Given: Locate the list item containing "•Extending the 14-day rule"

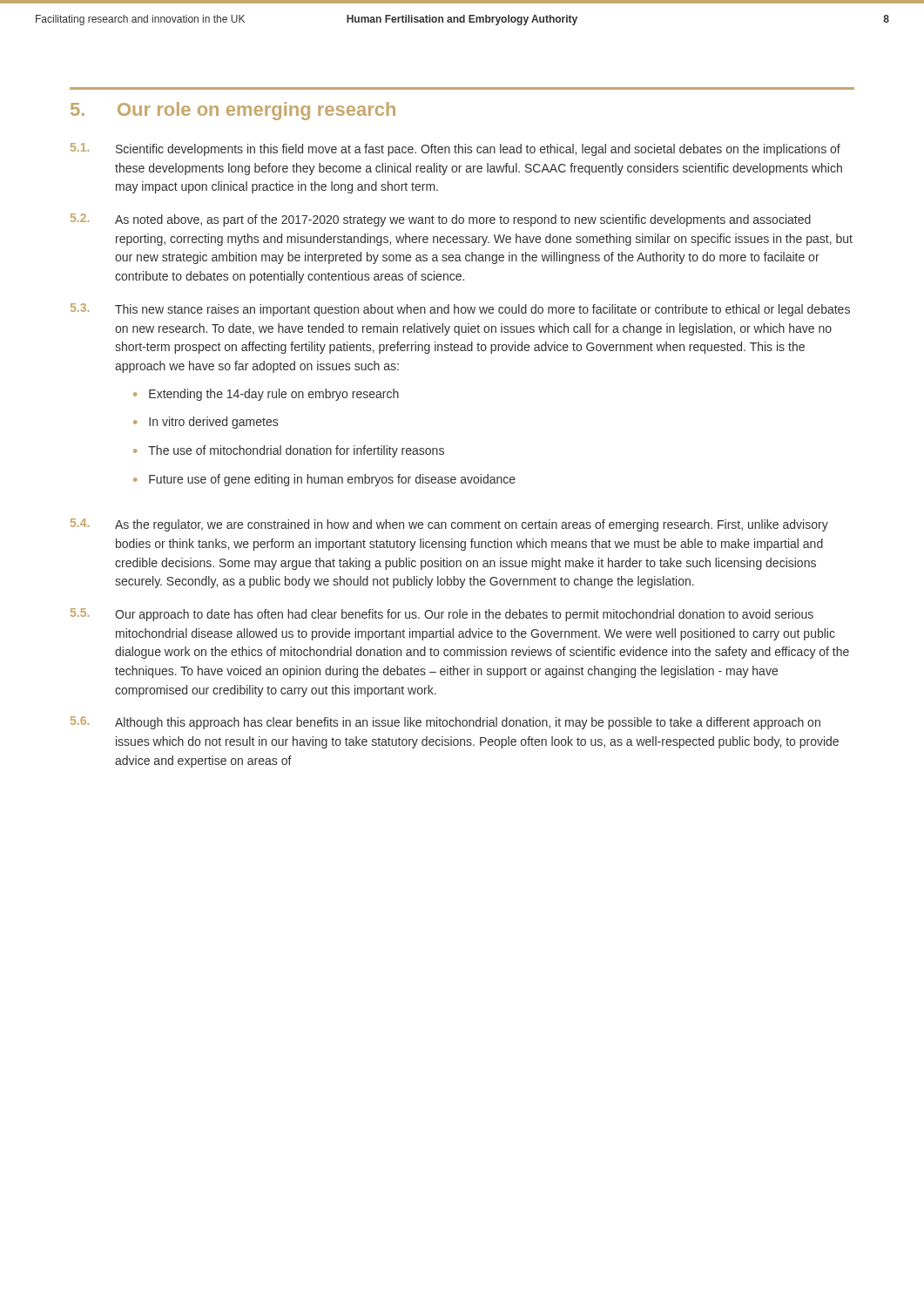Looking at the screenshot, I should coord(266,396).
